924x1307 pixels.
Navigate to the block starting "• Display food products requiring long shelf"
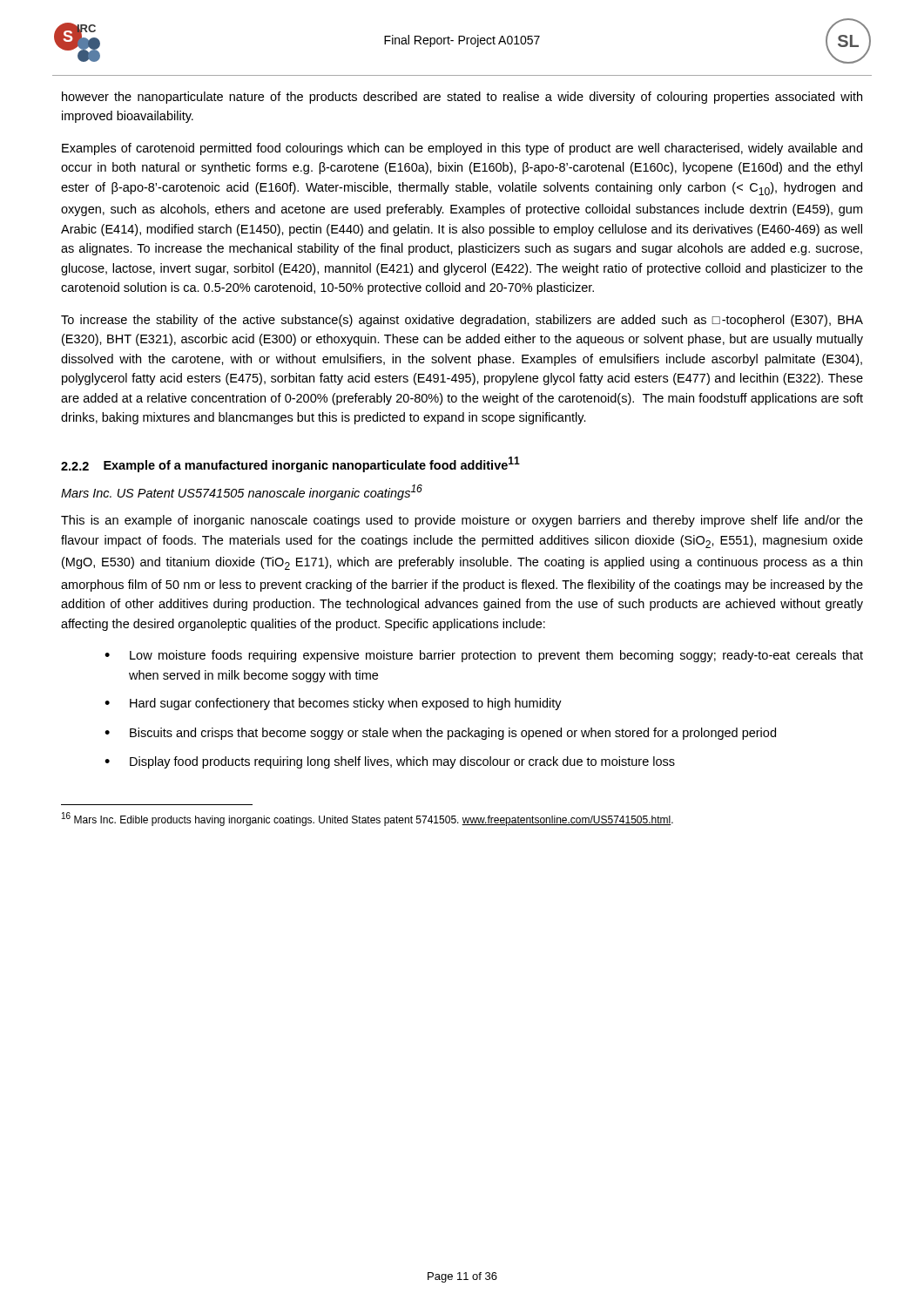point(471,762)
